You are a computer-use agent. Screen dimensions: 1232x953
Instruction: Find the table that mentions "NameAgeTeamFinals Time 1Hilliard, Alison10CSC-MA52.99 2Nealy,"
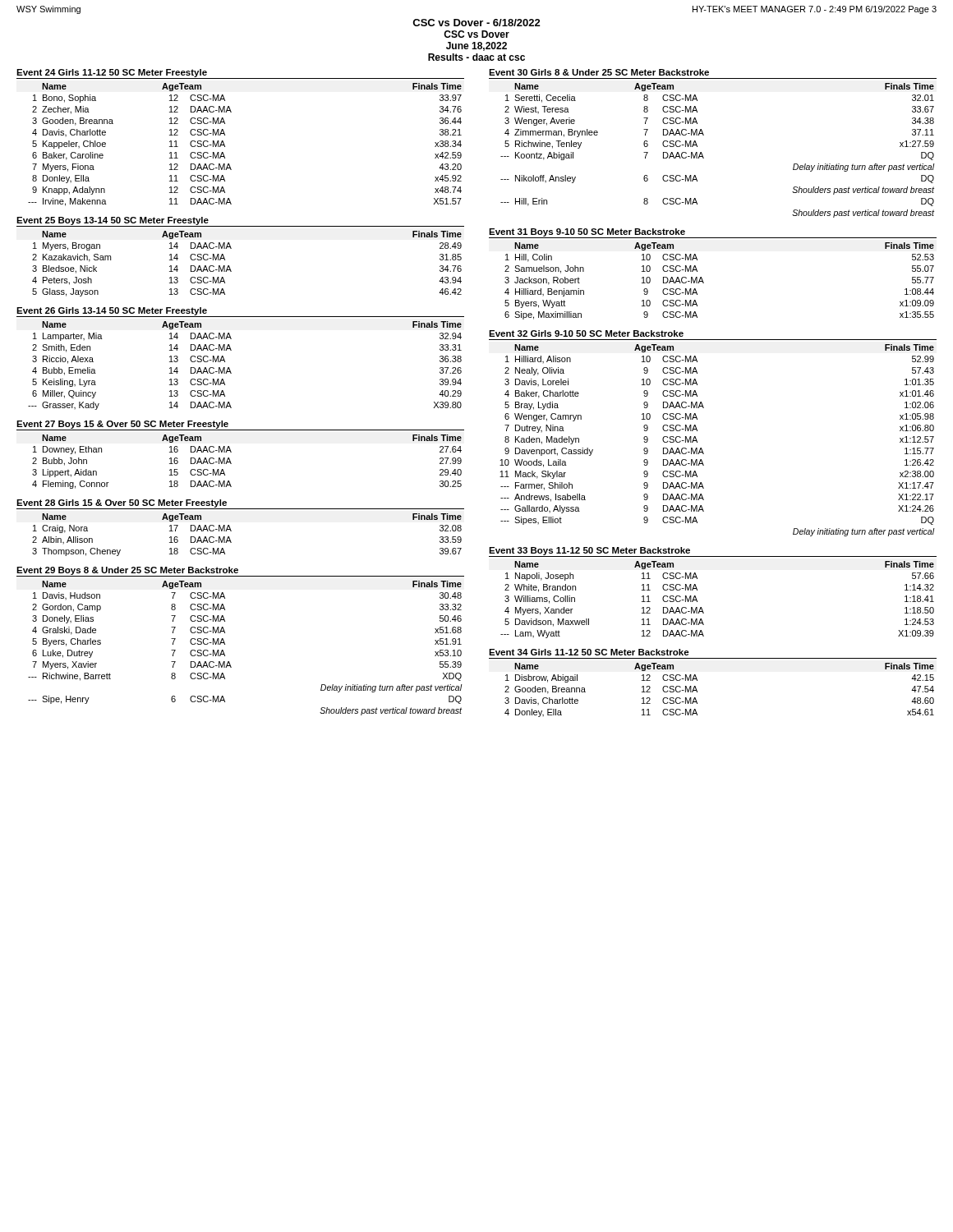tap(713, 439)
